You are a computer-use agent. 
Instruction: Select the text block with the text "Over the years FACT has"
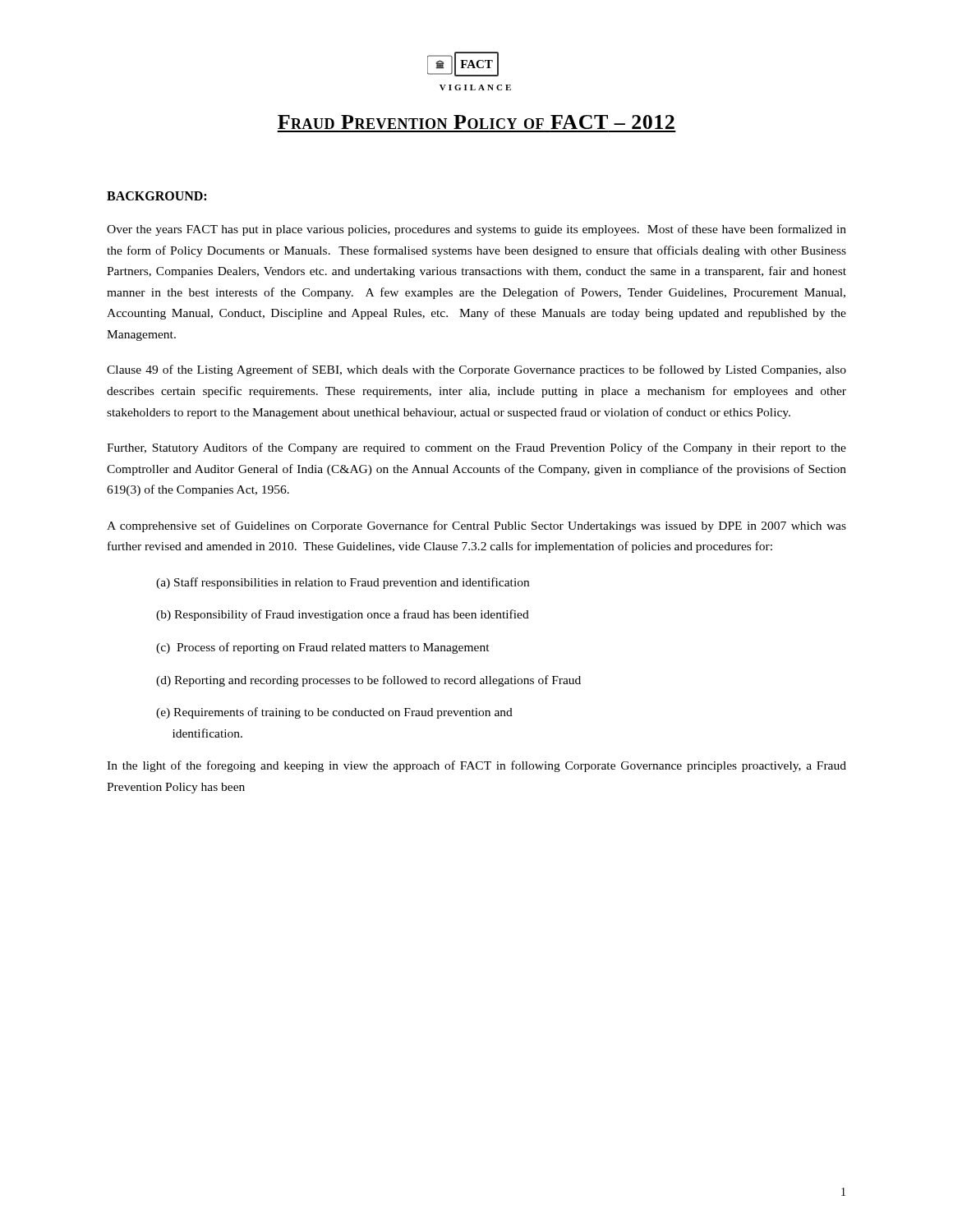[x=476, y=281]
